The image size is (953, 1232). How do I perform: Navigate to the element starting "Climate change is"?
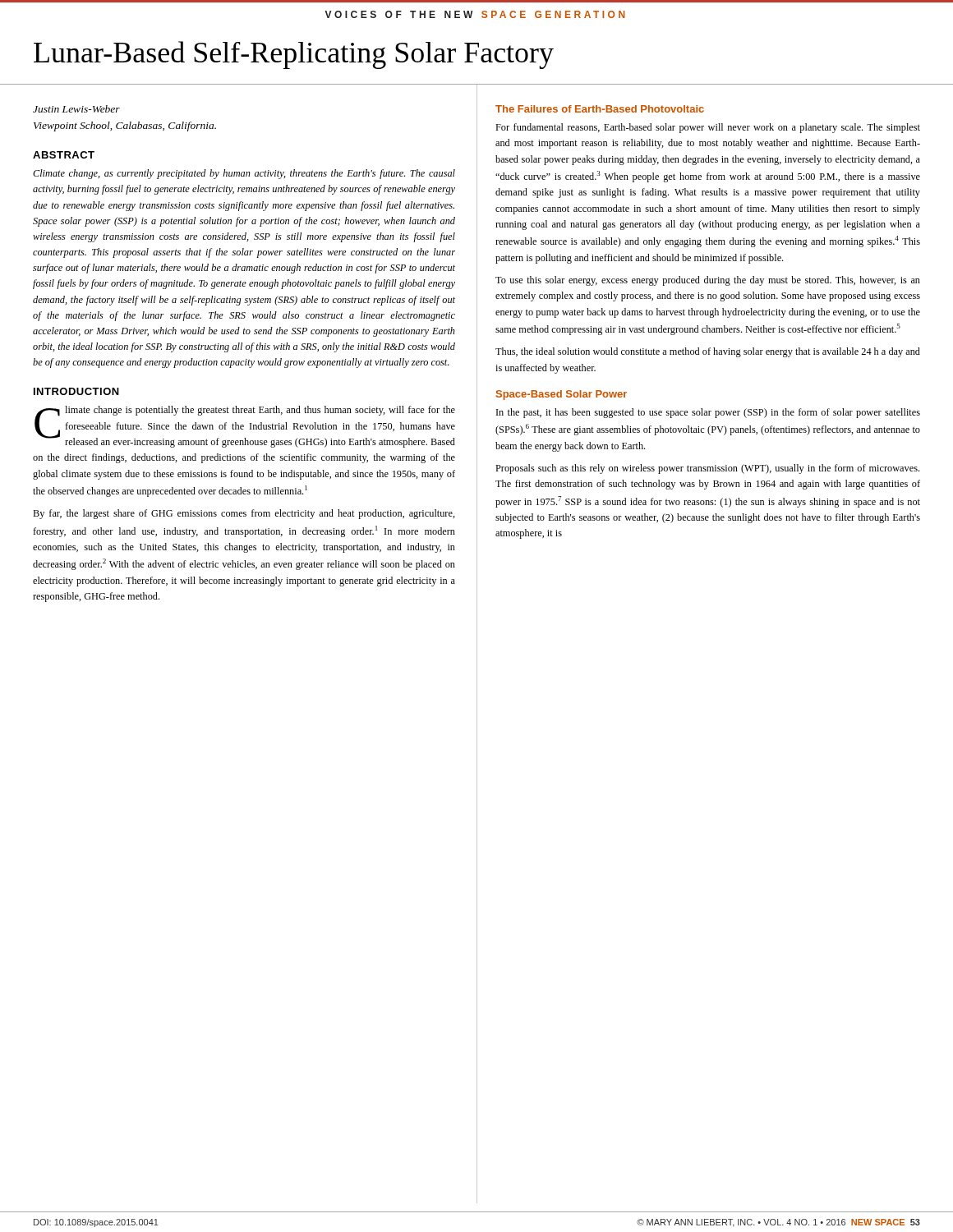pos(244,450)
